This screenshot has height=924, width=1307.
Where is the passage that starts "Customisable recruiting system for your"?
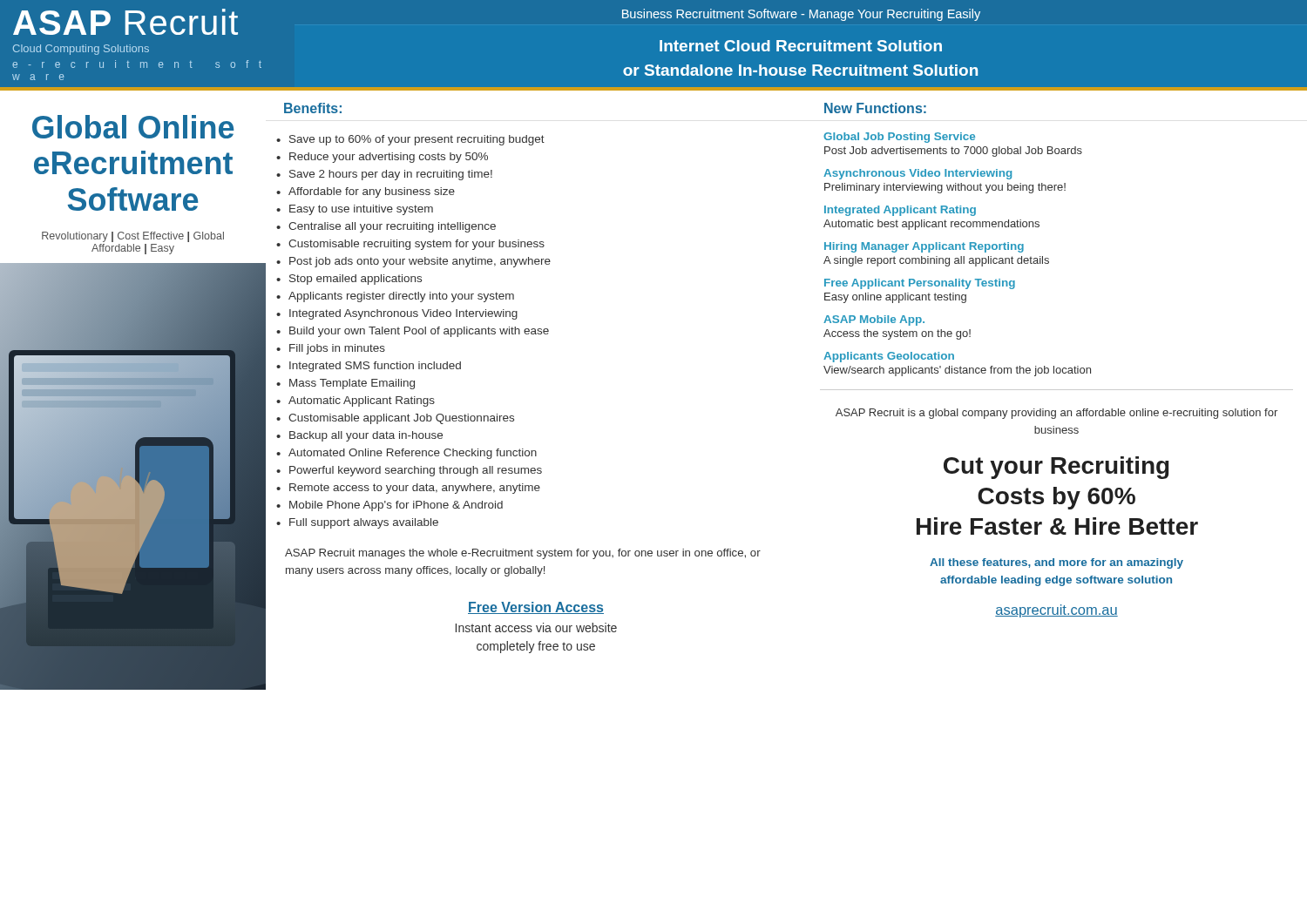[417, 243]
